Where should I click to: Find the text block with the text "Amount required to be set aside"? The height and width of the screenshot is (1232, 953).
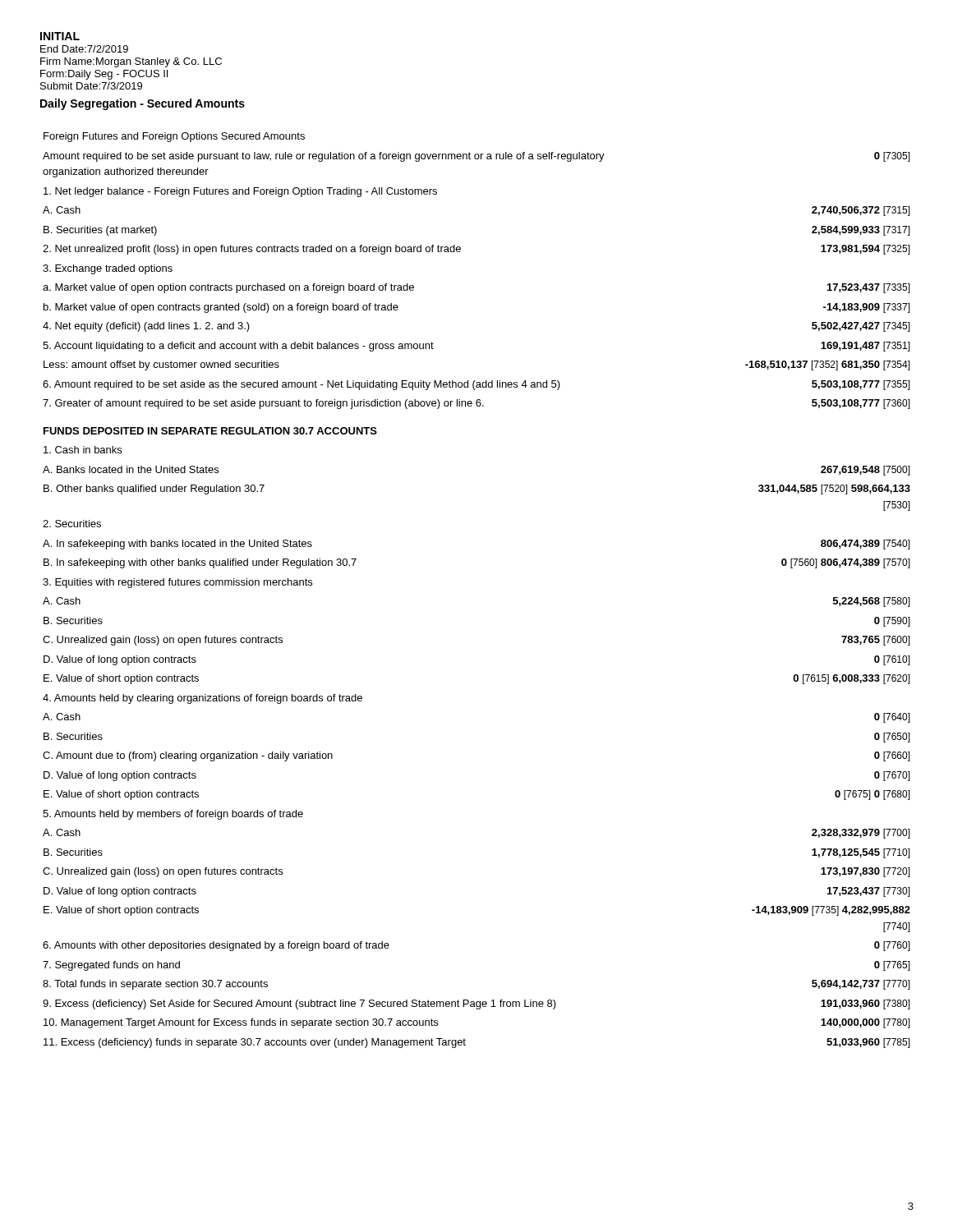coord(476,163)
